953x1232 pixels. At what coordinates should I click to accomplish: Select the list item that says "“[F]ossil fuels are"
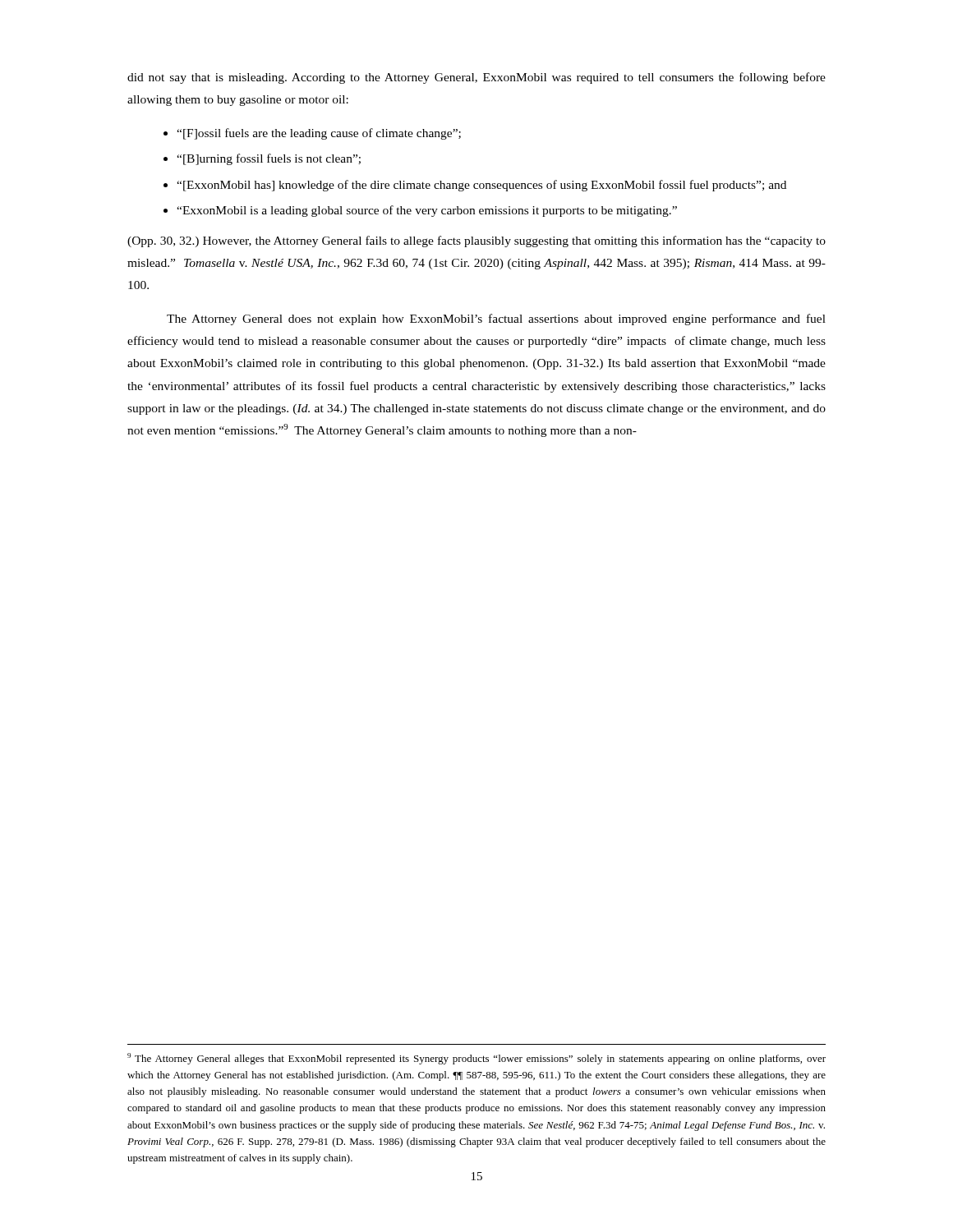tap(319, 134)
